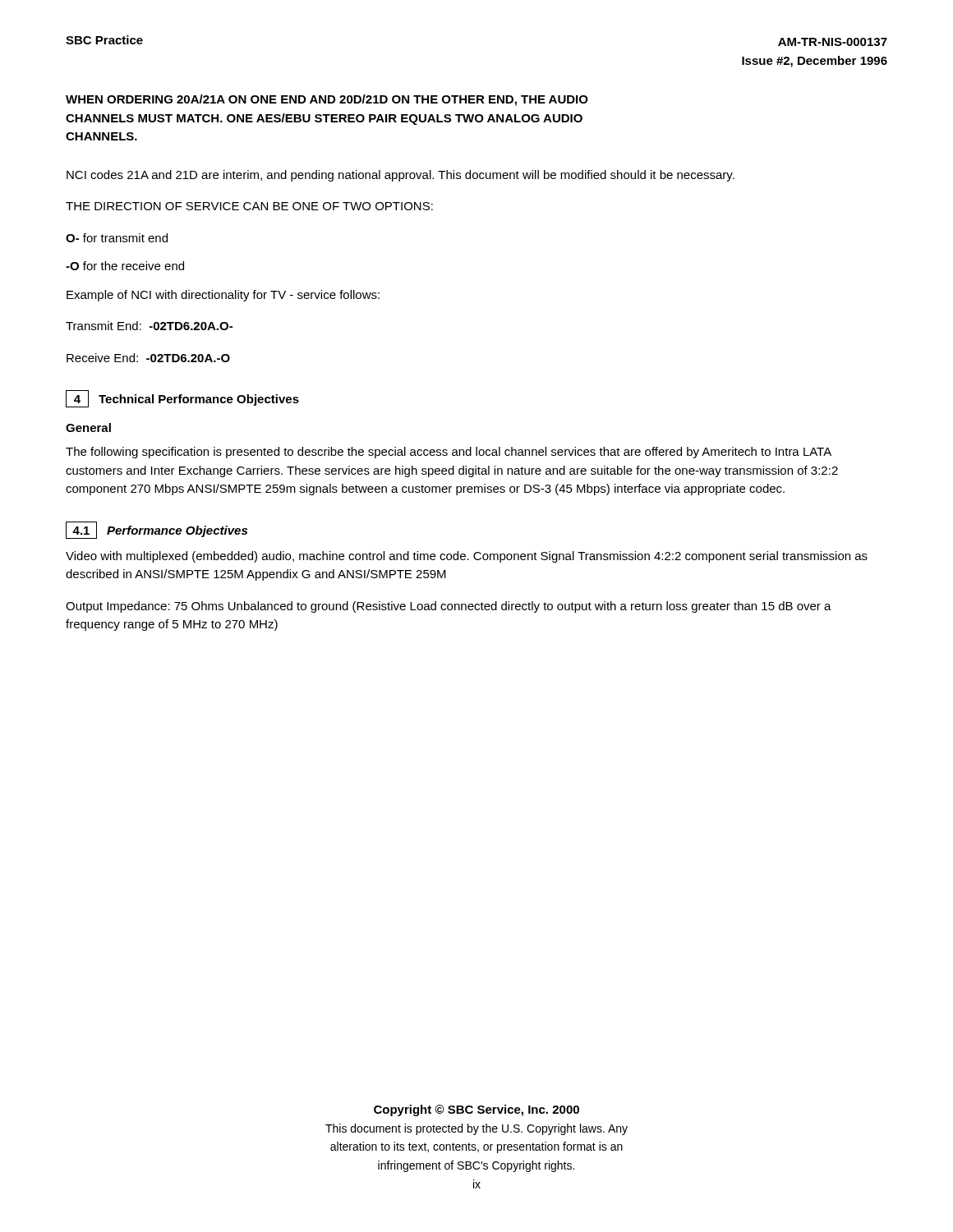This screenshot has height=1232, width=953.
Task: Find the title that reads "WHEN ORDERING 20A/21A"
Action: tap(327, 117)
